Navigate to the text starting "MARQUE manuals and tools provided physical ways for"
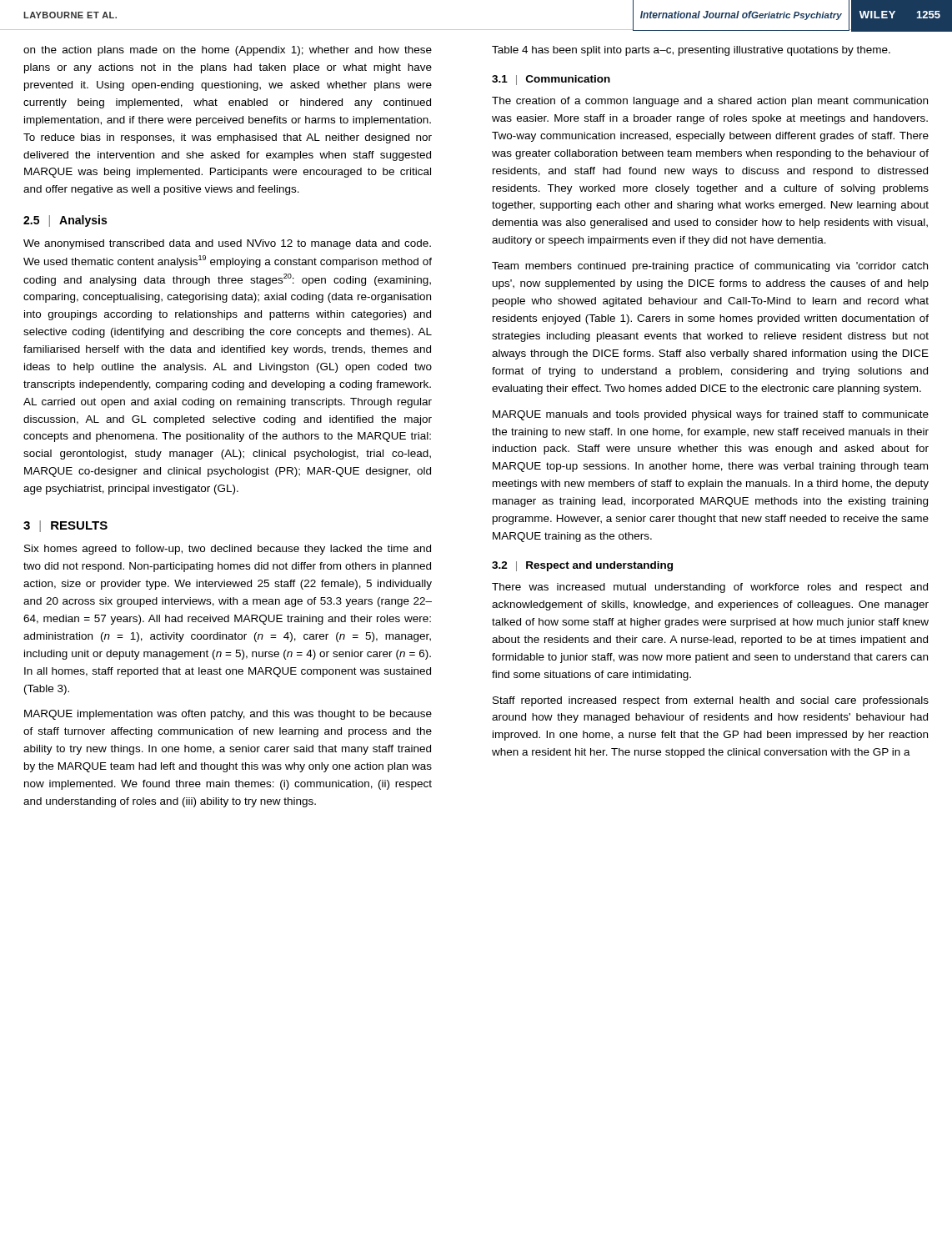Image resolution: width=952 pixels, height=1251 pixels. click(x=710, y=476)
